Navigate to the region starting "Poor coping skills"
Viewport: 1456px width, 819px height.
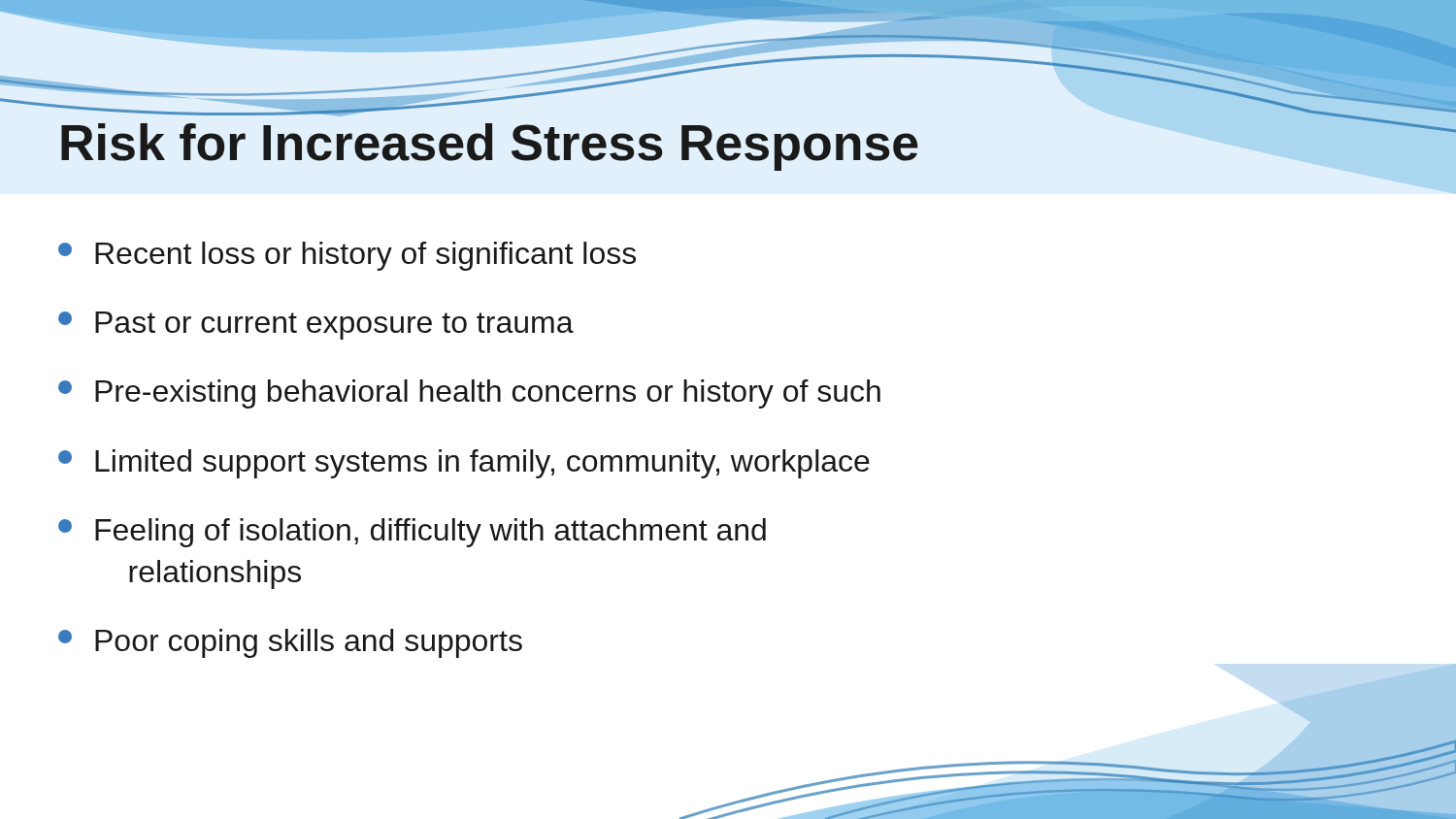pos(519,641)
